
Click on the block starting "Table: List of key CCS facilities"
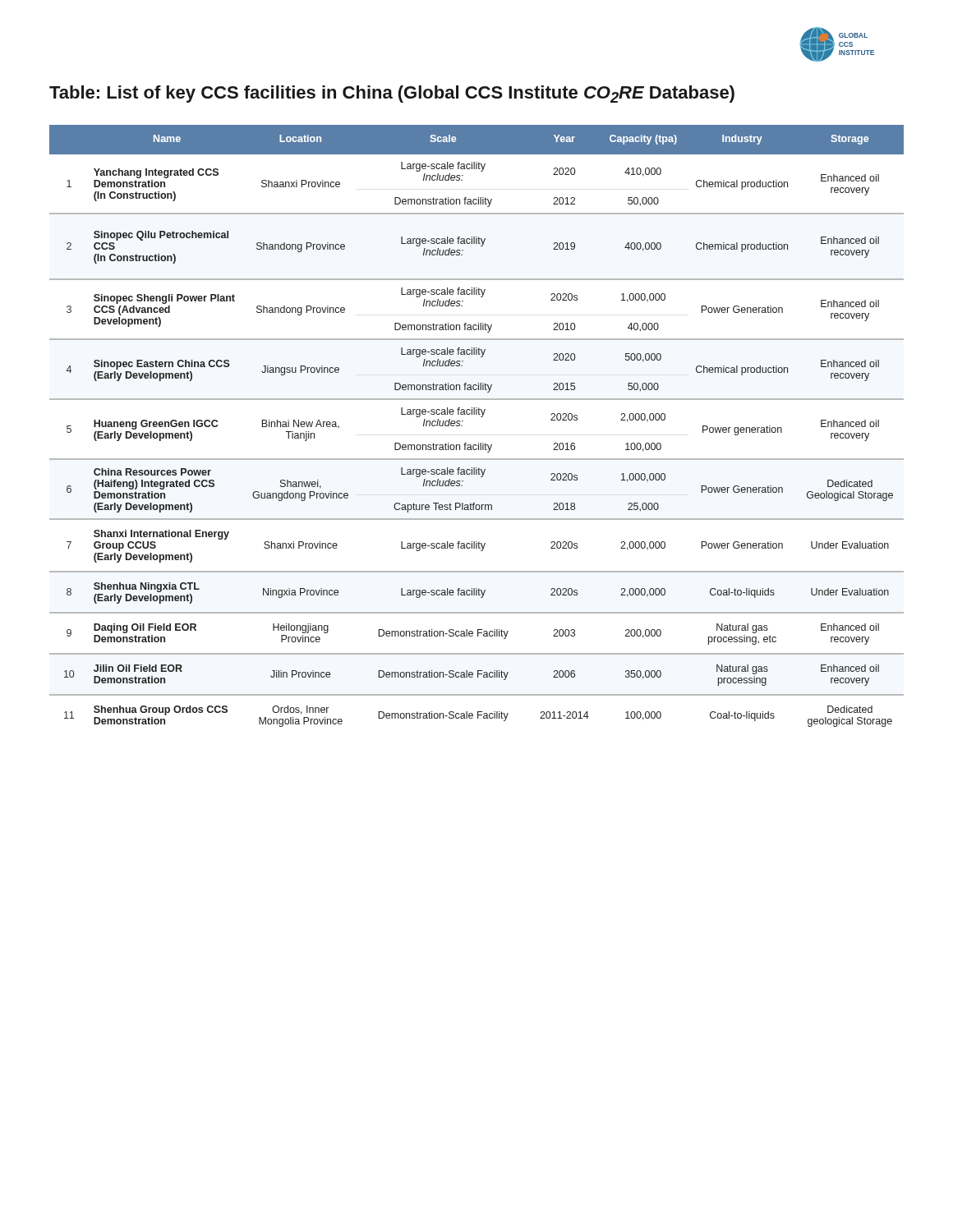[x=476, y=95]
